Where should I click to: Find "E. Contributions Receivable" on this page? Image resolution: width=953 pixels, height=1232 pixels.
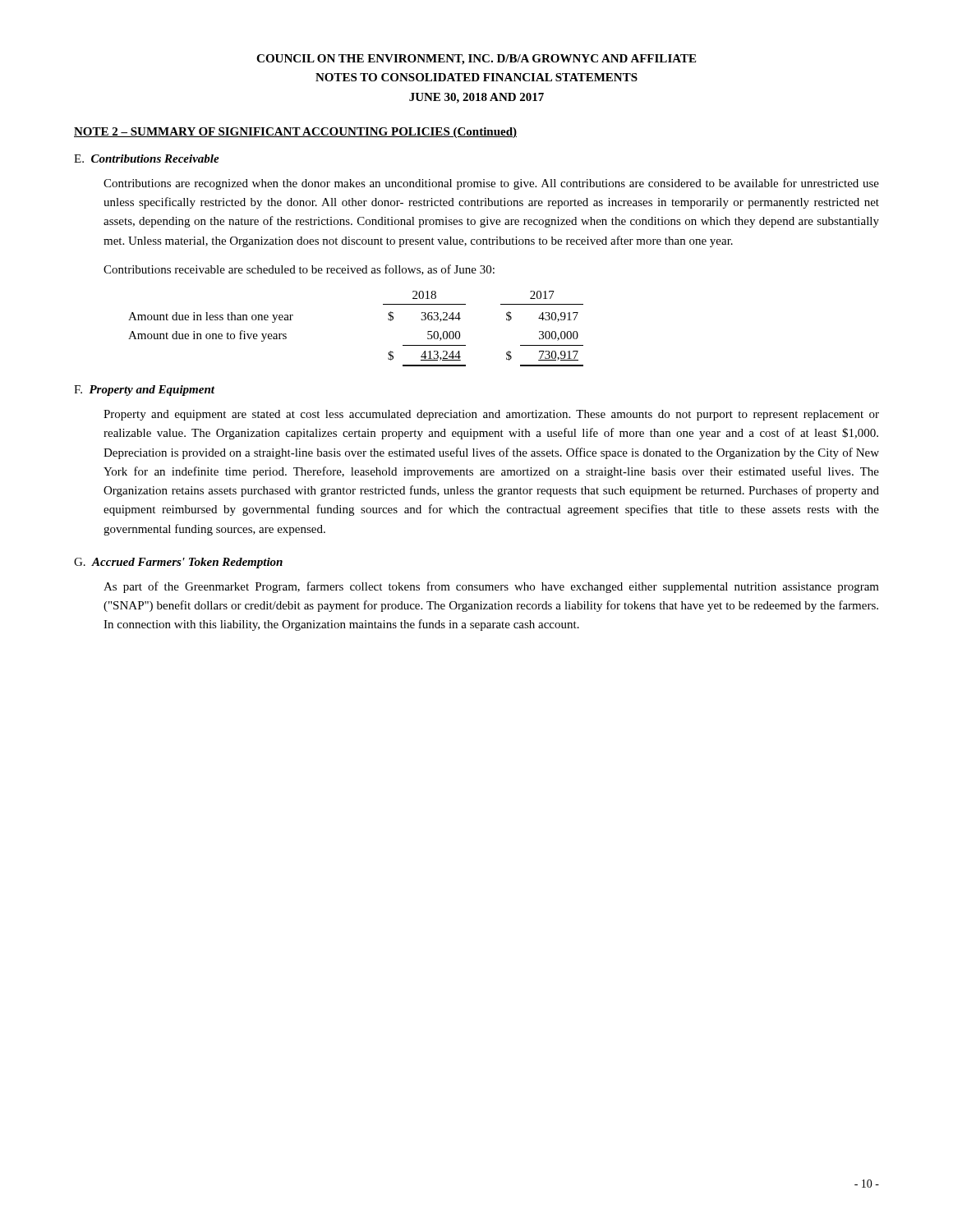(x=147, y=158)
